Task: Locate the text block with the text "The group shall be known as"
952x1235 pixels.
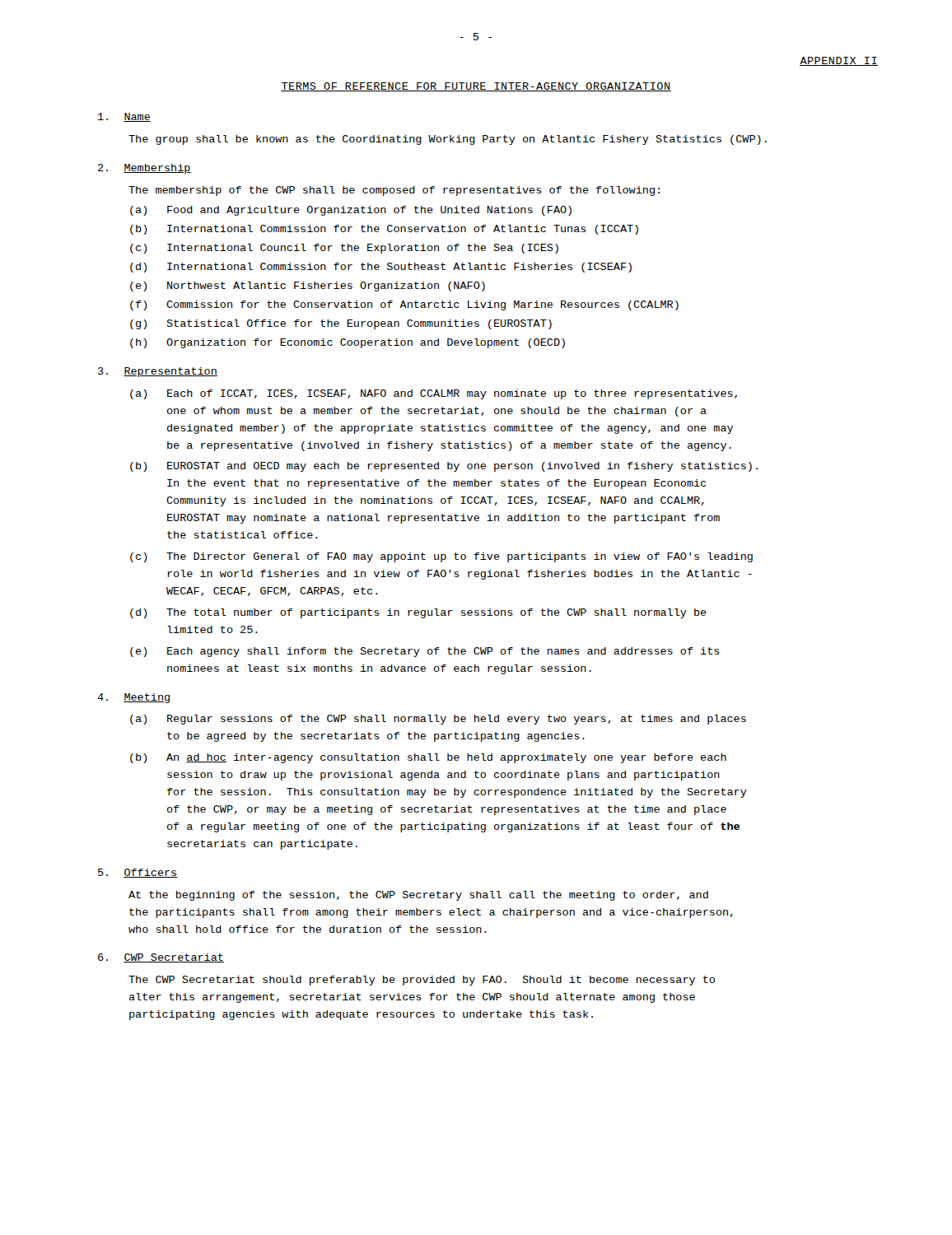Action: 449,139
